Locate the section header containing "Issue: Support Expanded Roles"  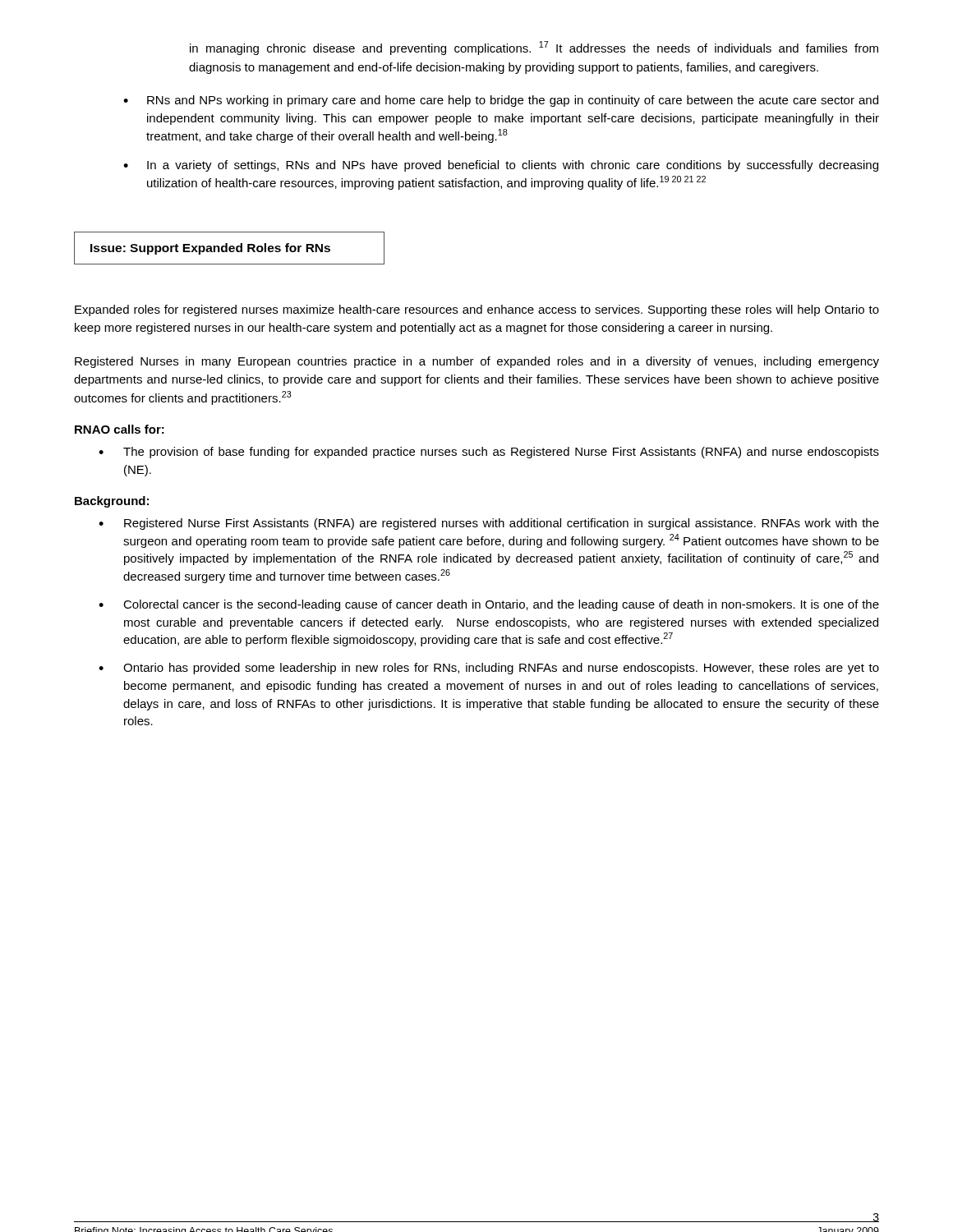pyautogui.click(x=210, y=247)
